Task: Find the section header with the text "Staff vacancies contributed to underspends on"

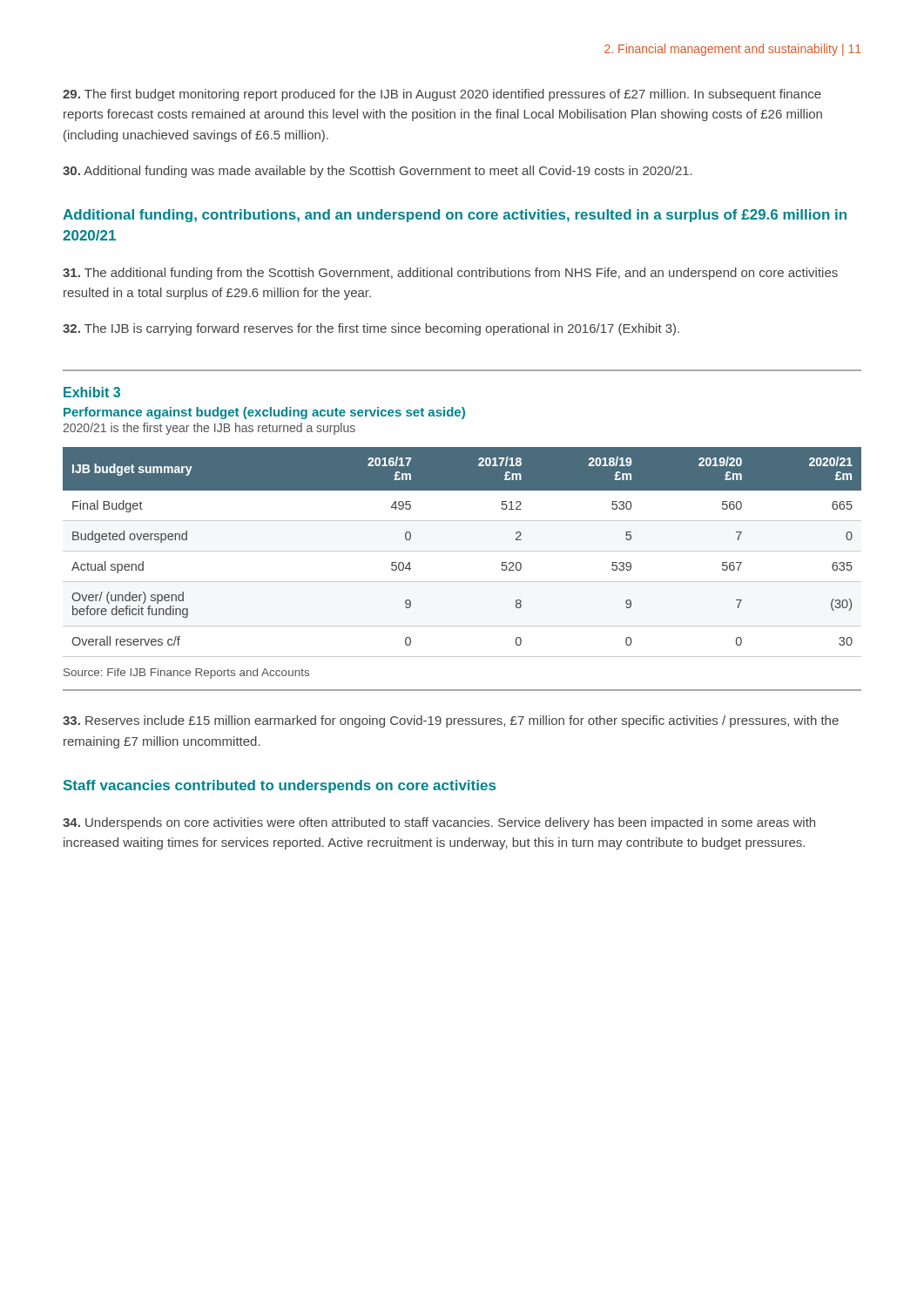Action: pos(280,785)
